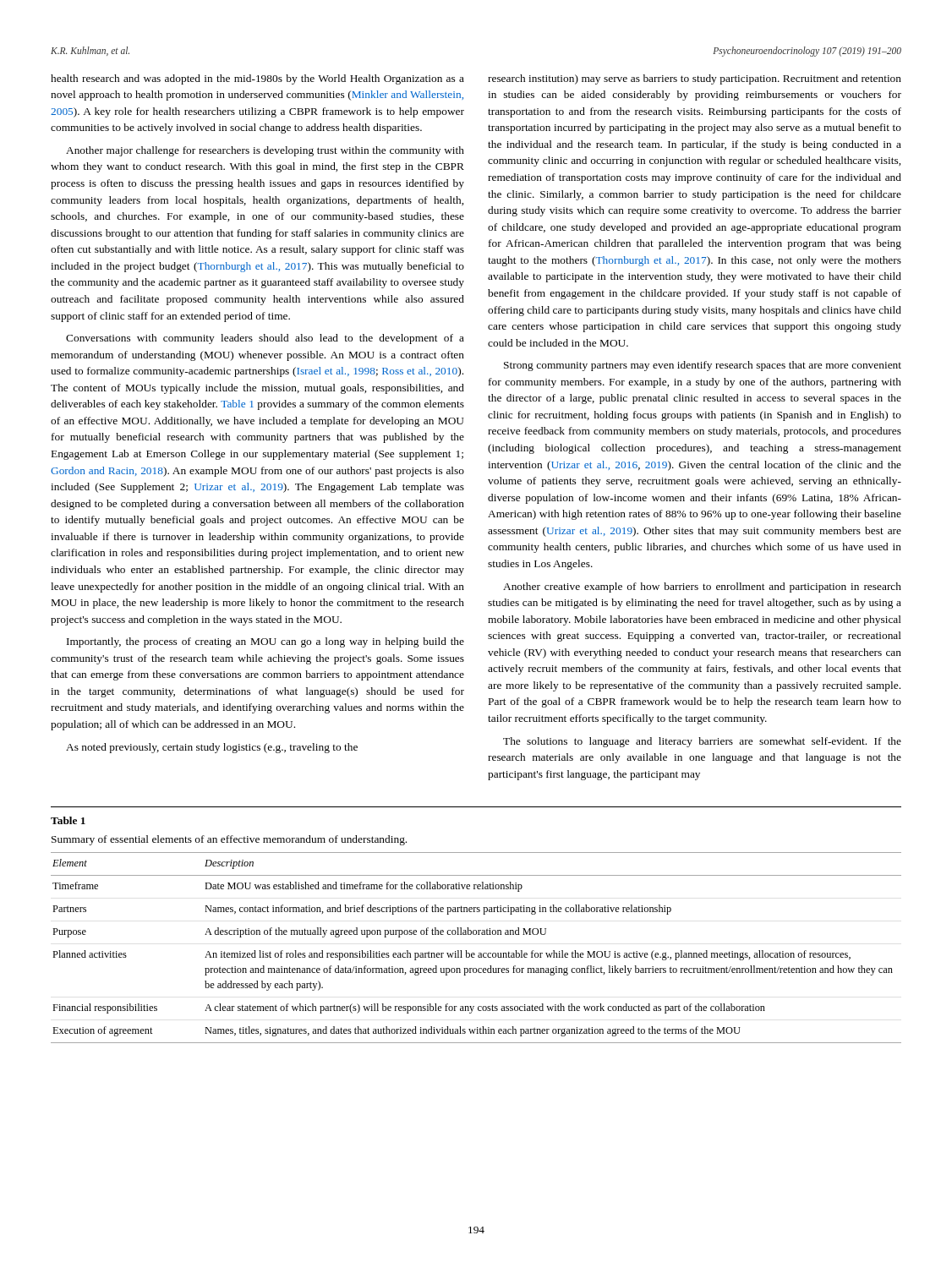Locate the element starting "health research and was adopted"
This screenshot has height=1268, width=952.
point(257,412)
